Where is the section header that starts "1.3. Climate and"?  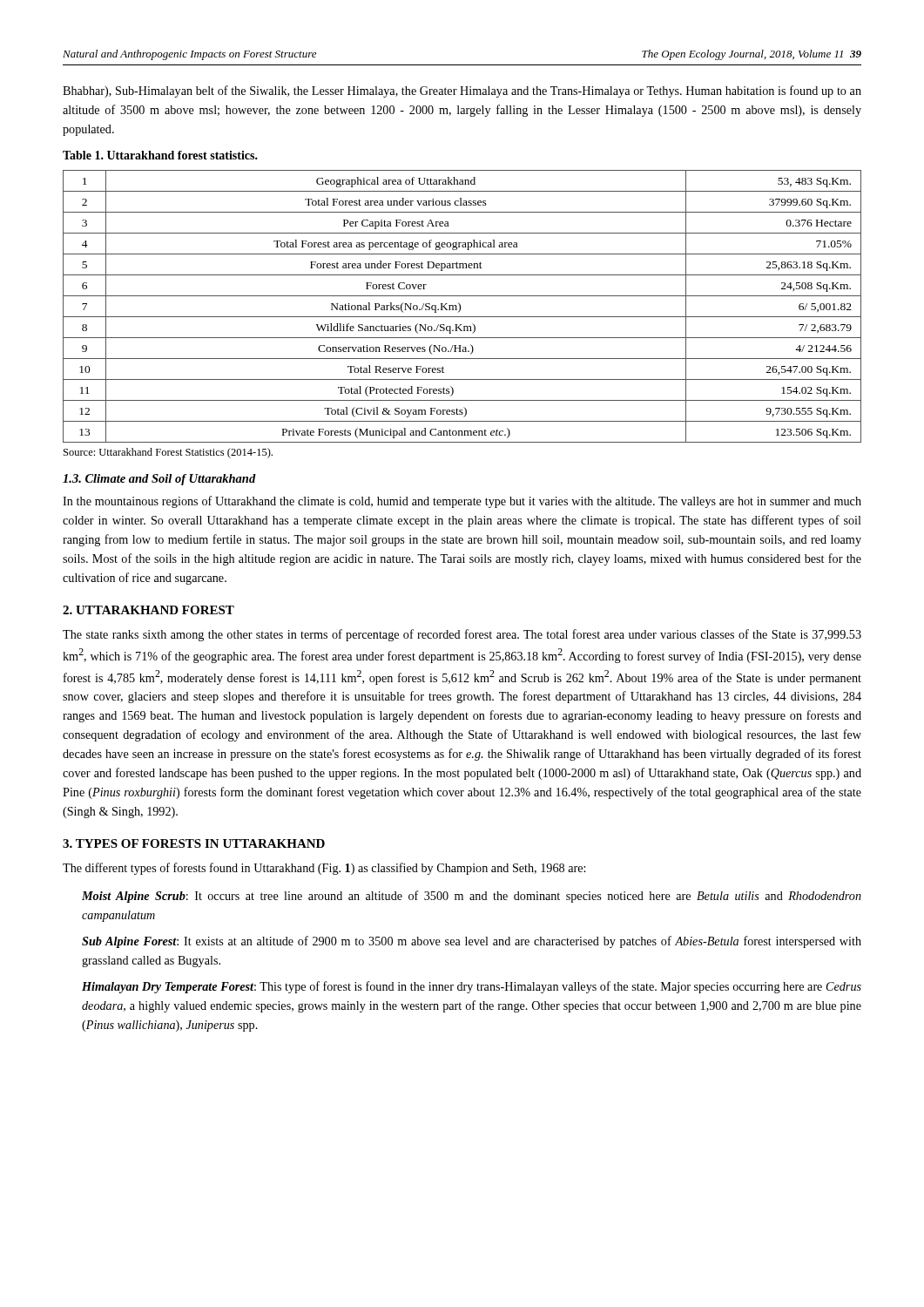[x=159, y=478]
